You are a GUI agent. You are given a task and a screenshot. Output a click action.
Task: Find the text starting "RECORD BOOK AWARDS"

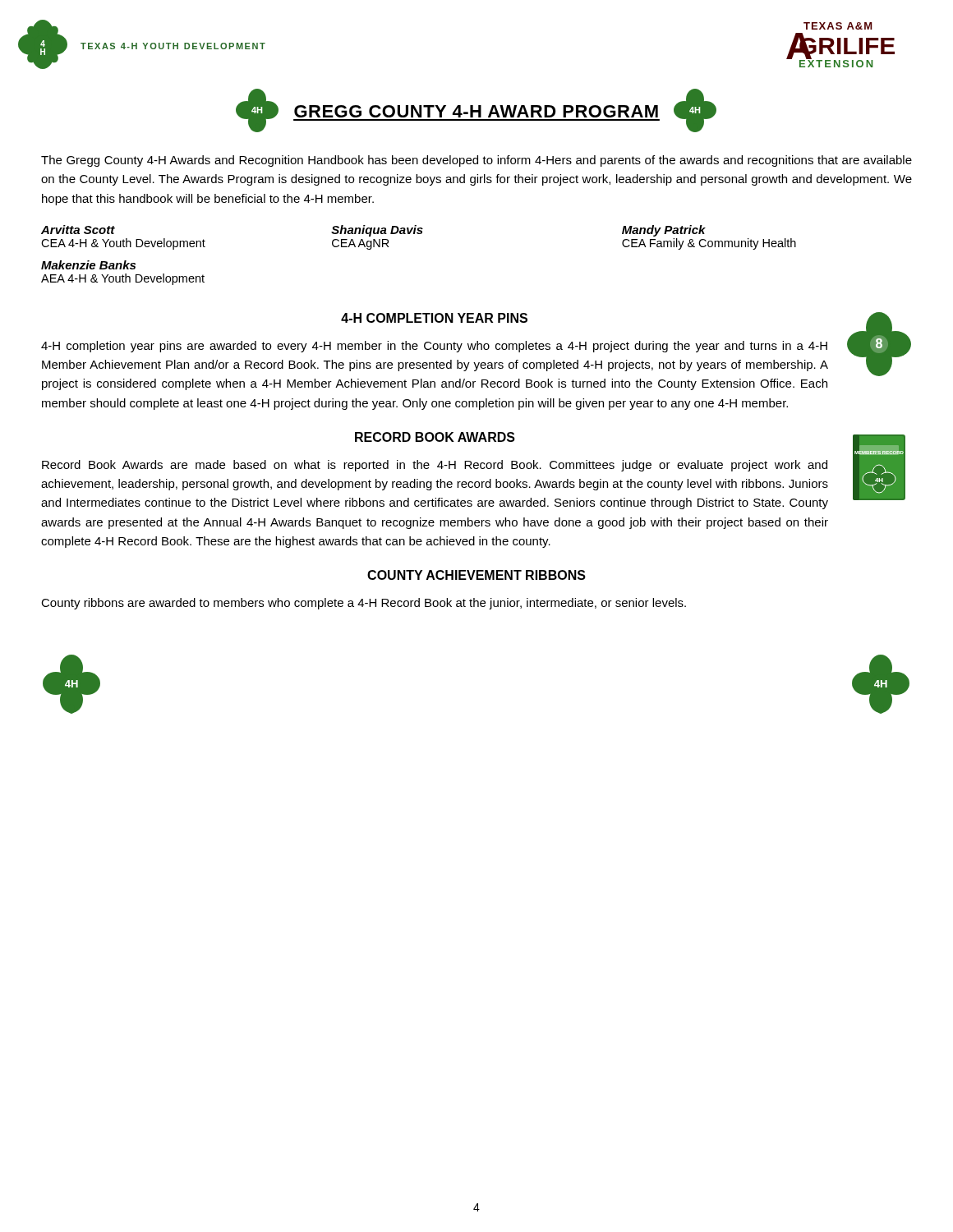tap(435, 437)
